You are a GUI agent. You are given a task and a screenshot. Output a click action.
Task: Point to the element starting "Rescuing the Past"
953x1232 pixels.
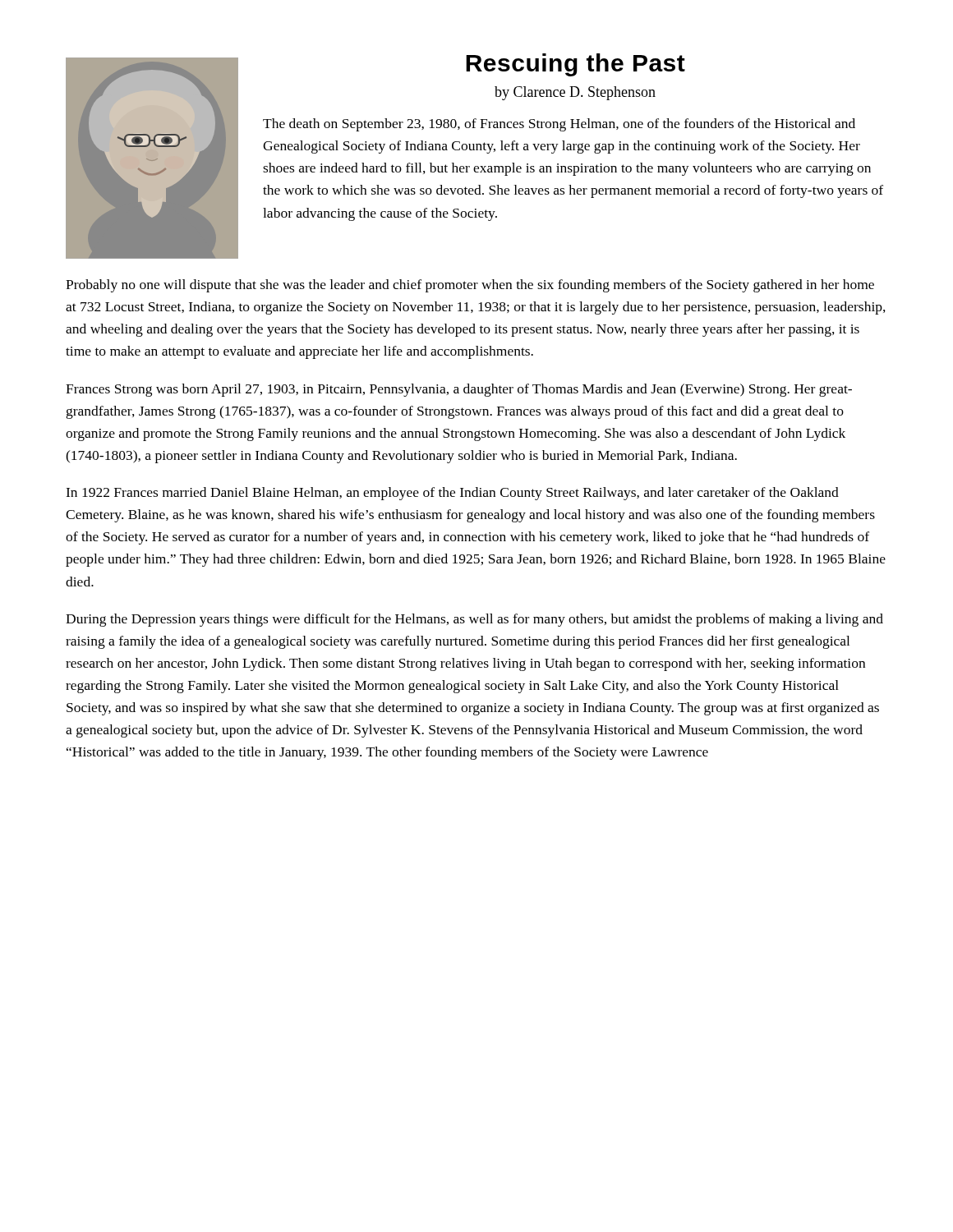575,63
